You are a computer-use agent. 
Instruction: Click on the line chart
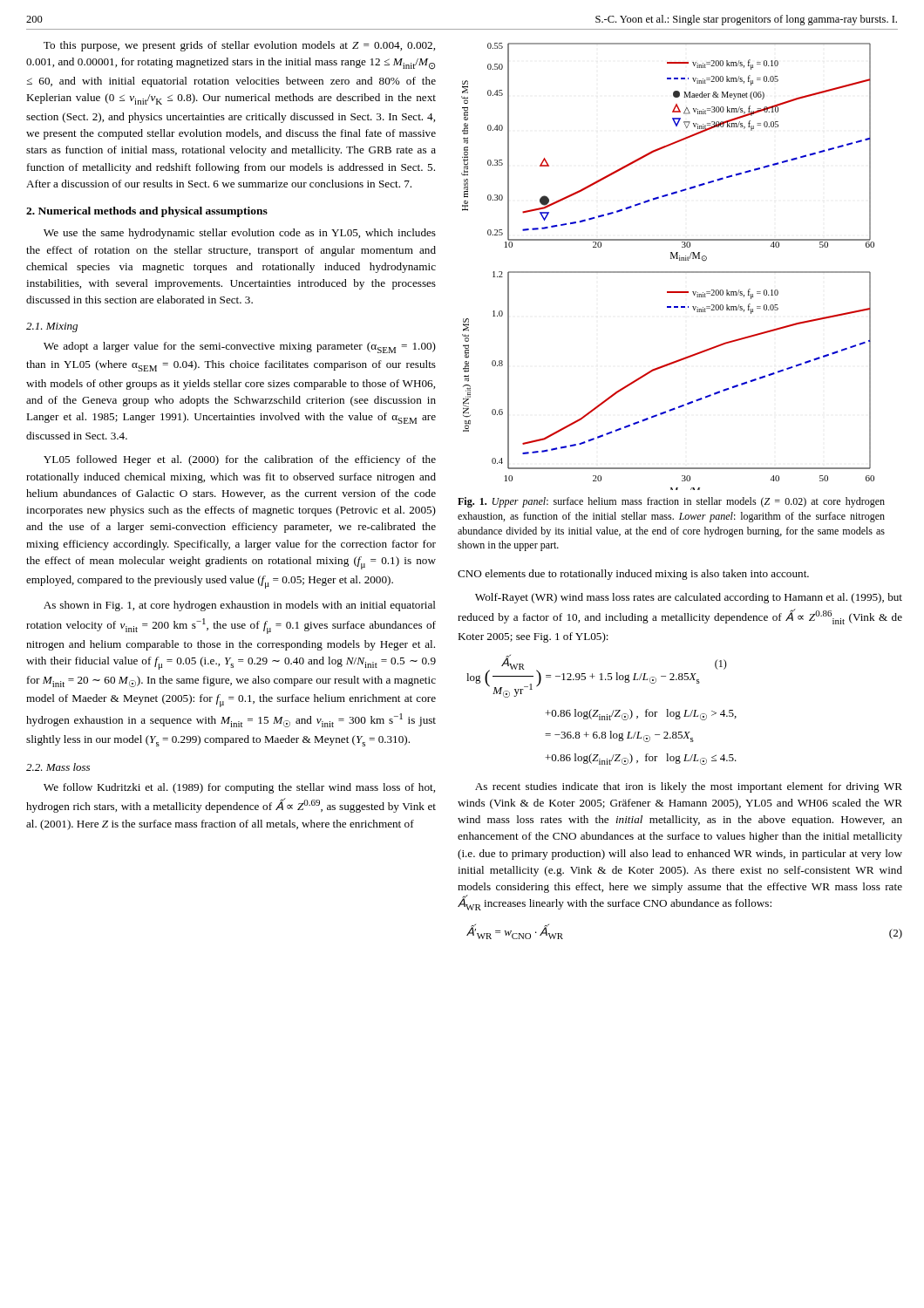point(671,263)
